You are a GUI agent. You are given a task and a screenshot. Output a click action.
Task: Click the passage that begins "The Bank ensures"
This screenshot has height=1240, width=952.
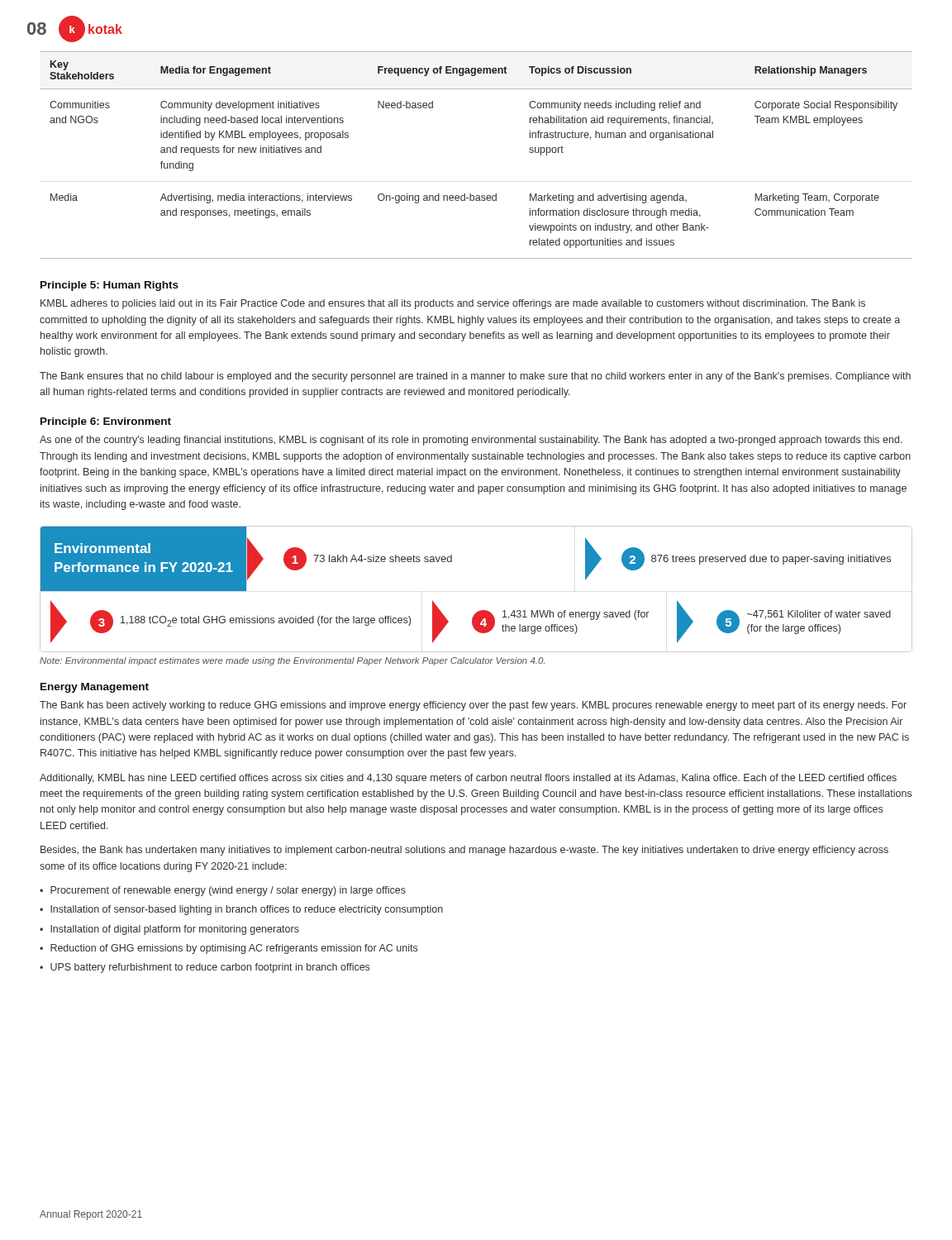coord(475,384)
